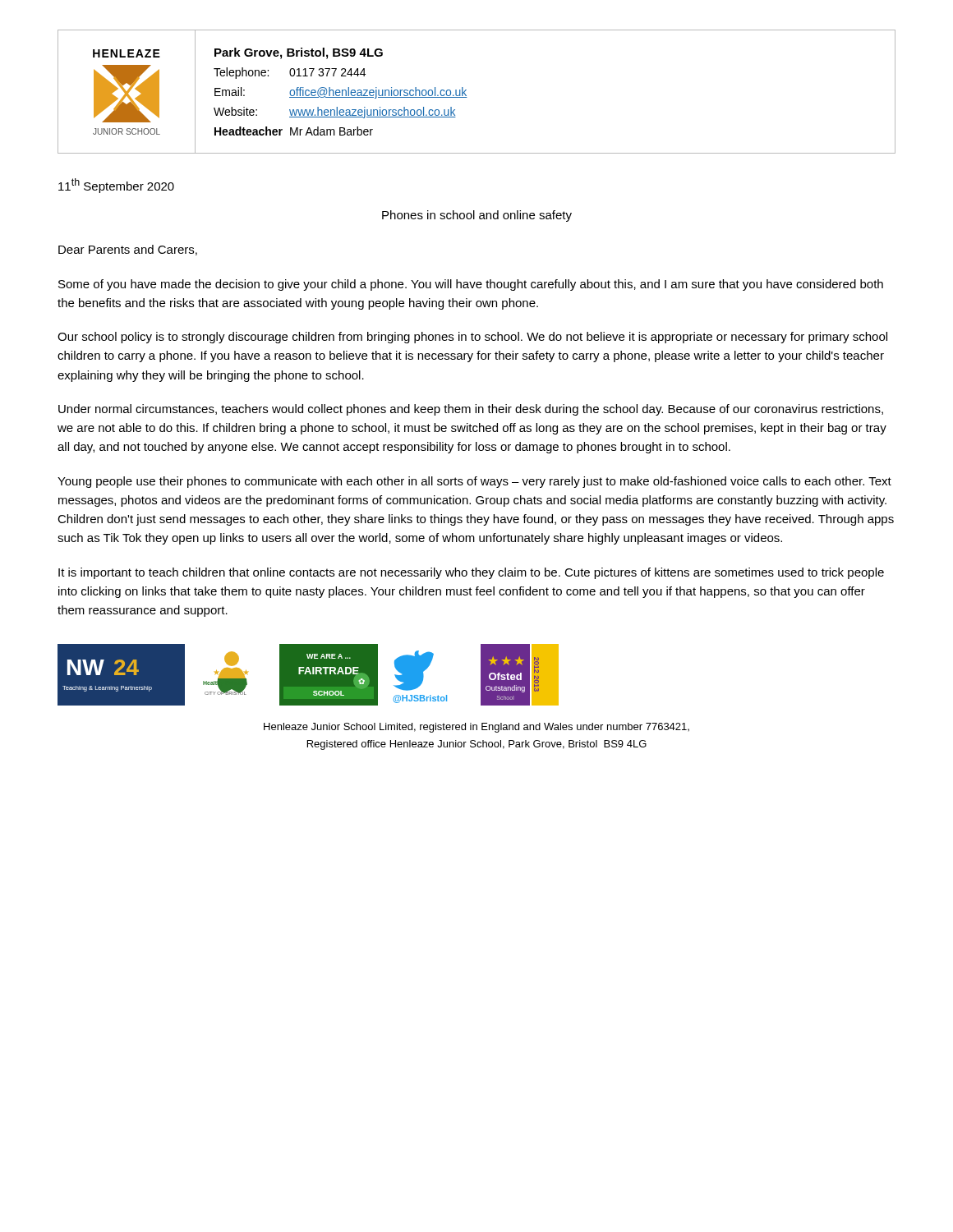Click on the region starting "11th September 2020"
The height and width of the screenshot is (1232, 953).
[x=116, y=185]
